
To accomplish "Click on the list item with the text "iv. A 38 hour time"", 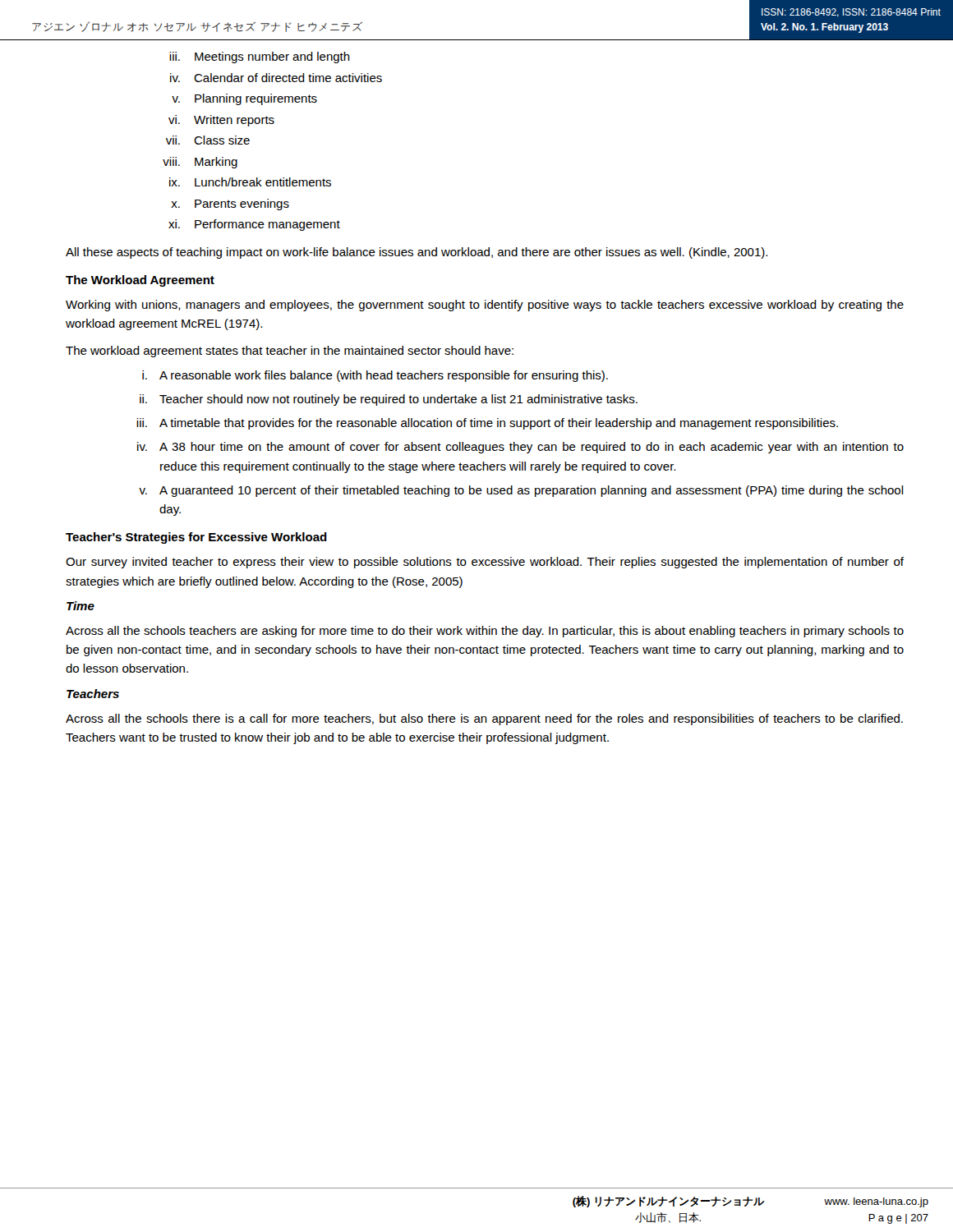I will click(509, 456).
